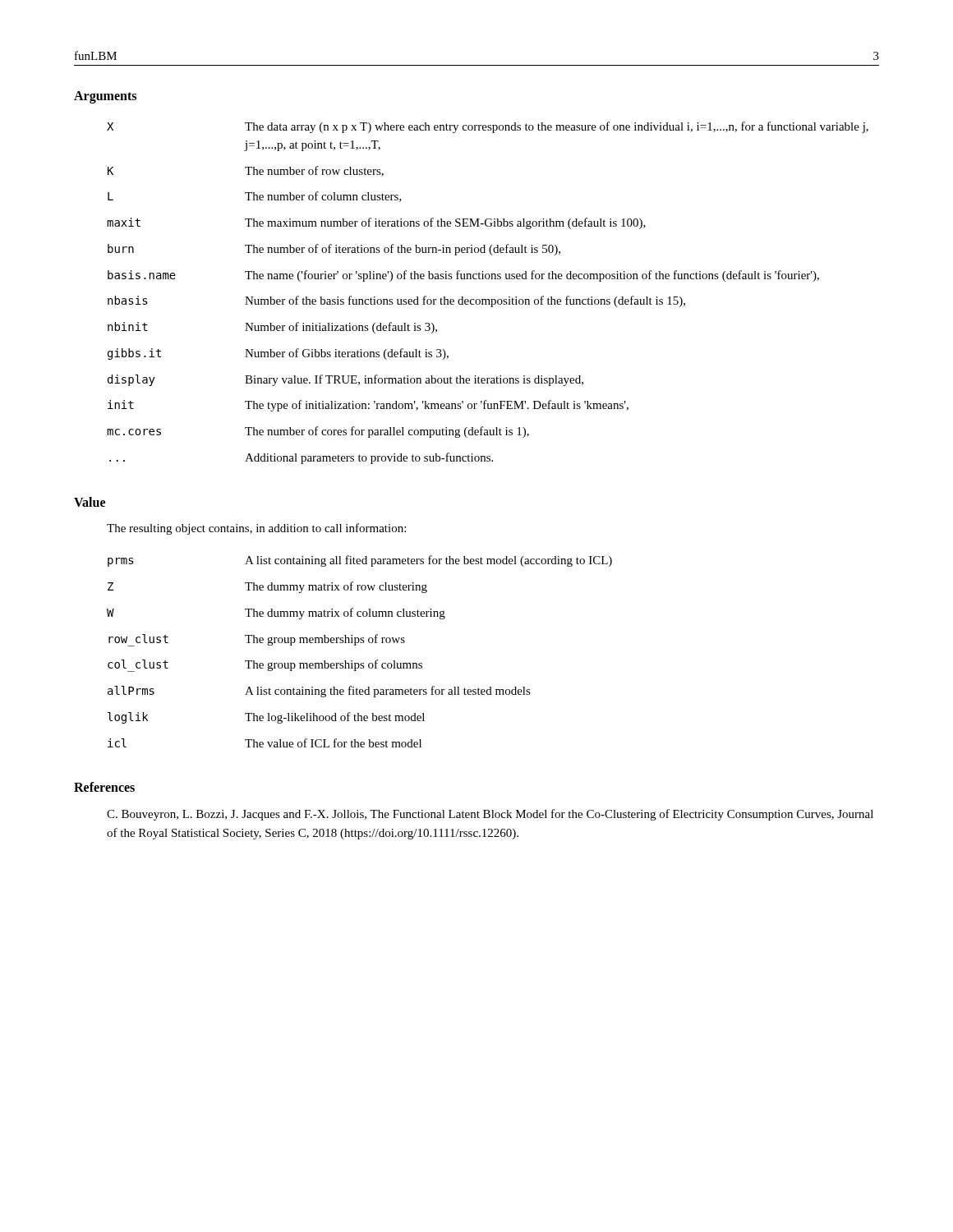Find the text block that reads "The resulting object"

click(257, 528)
